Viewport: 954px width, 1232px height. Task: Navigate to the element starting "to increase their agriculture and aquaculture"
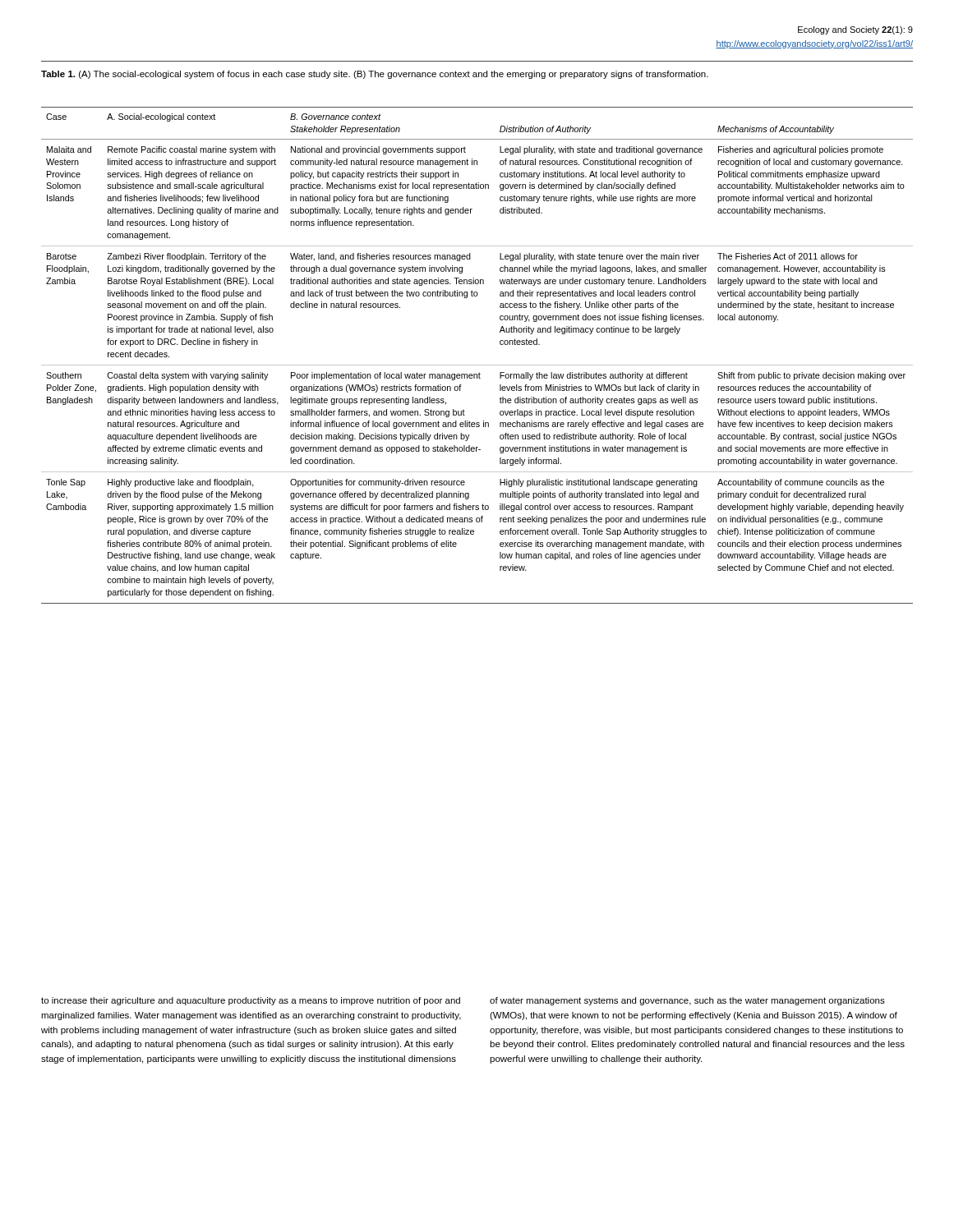(x=251, y=1030)
